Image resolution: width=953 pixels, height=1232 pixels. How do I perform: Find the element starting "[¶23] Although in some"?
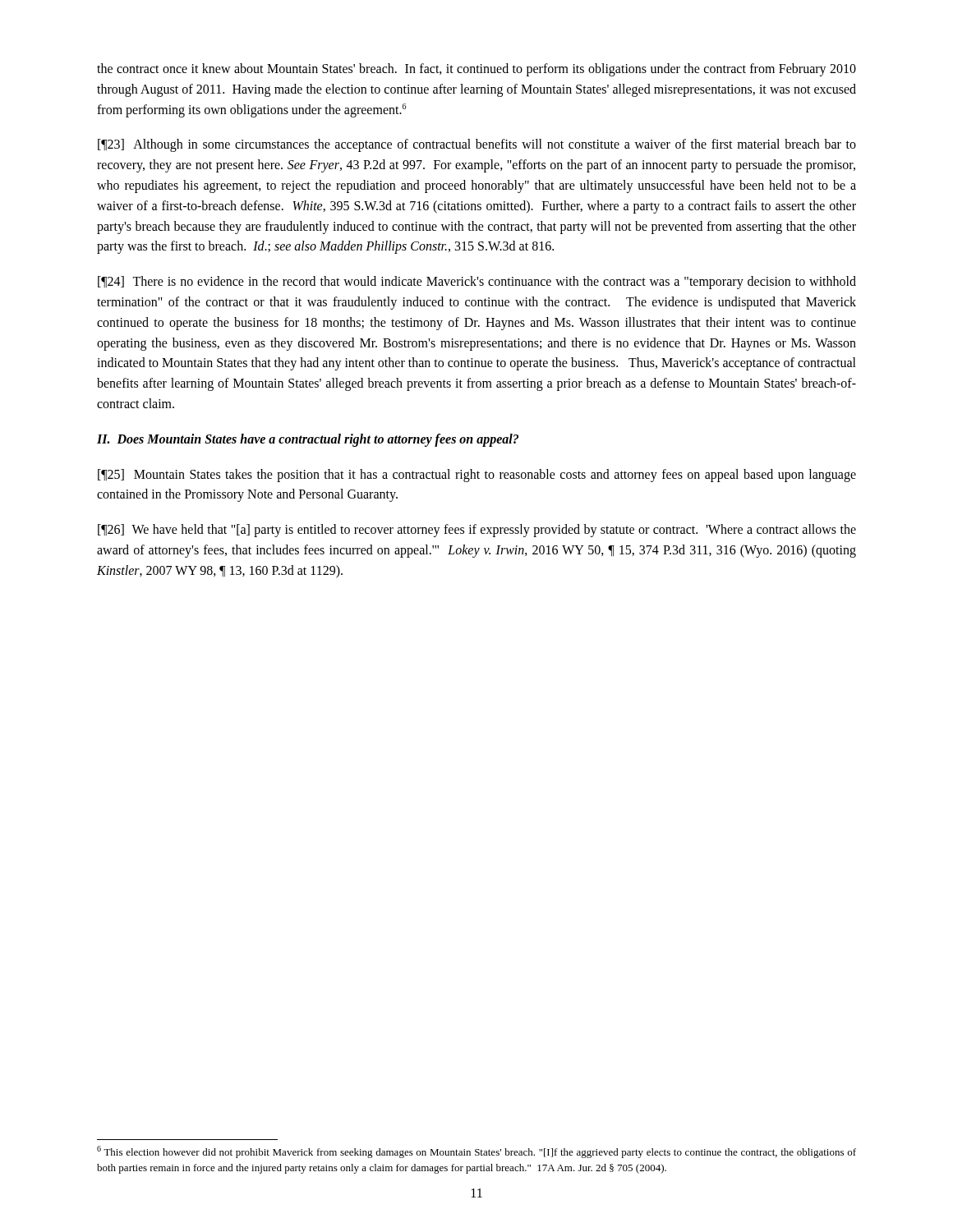click(x=476, y=195)
